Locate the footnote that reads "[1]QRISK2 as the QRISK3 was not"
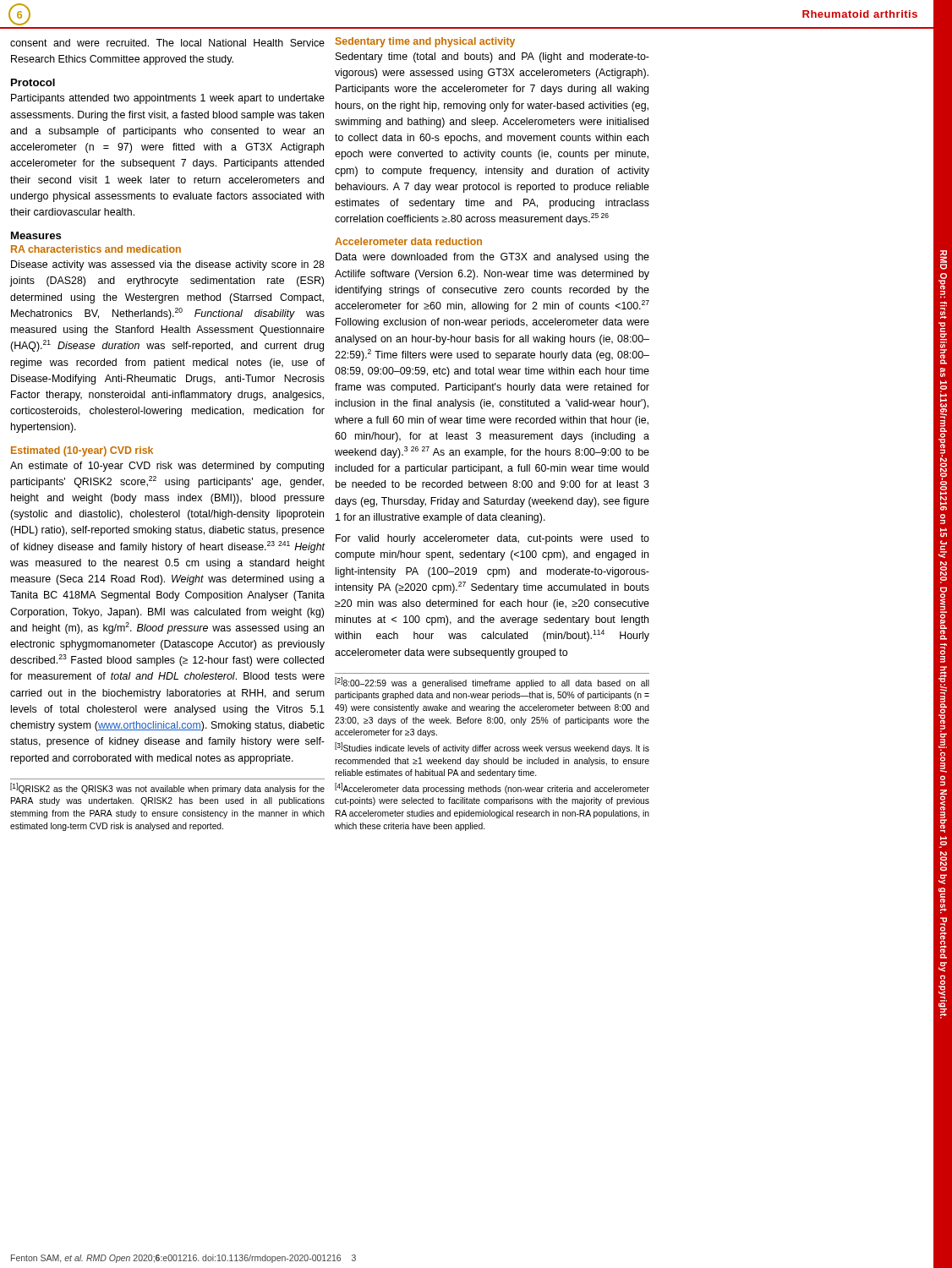952x1268 pixels. point(167,807)
